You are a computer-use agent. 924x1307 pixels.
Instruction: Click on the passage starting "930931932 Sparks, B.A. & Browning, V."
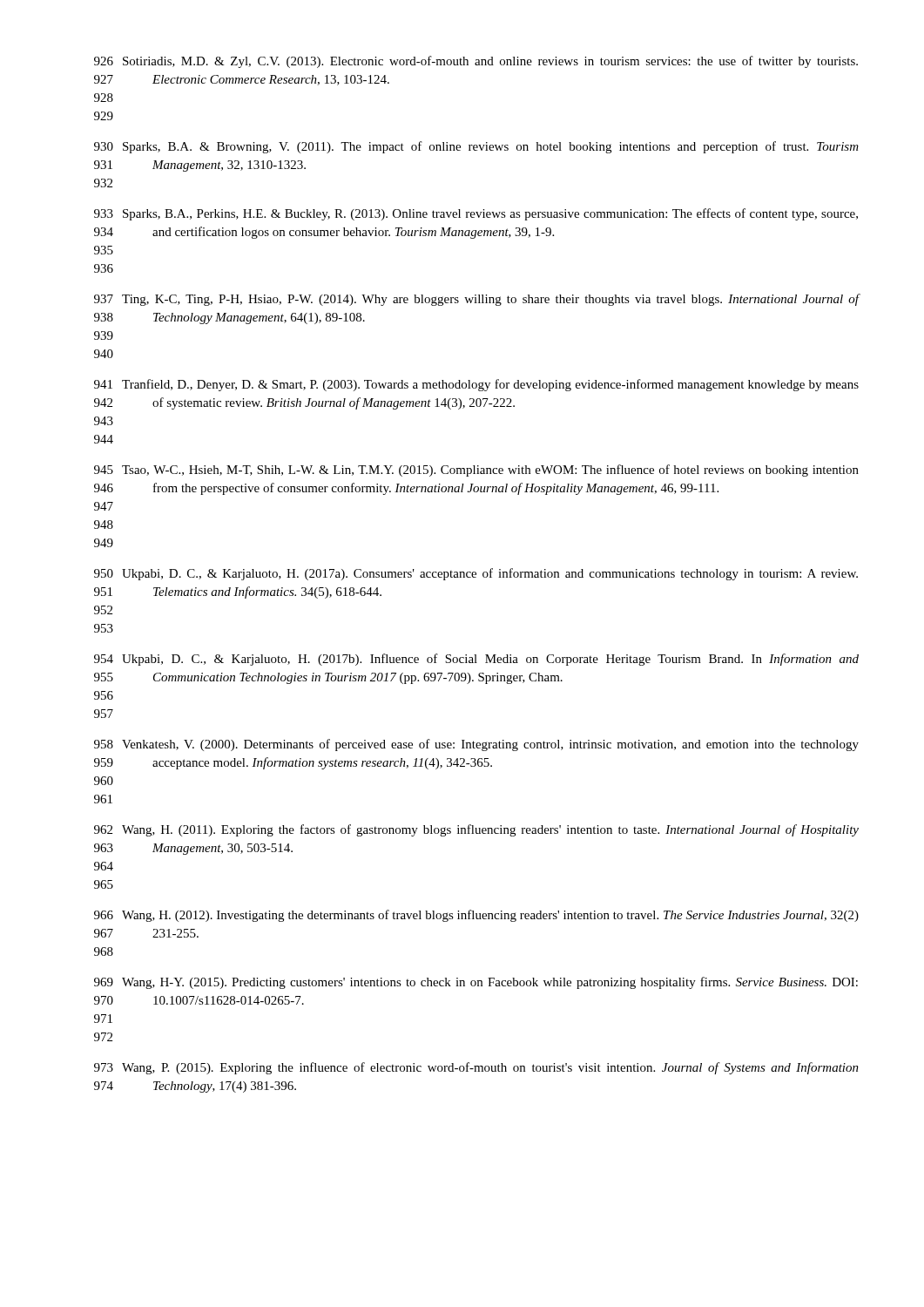[476, 147]
